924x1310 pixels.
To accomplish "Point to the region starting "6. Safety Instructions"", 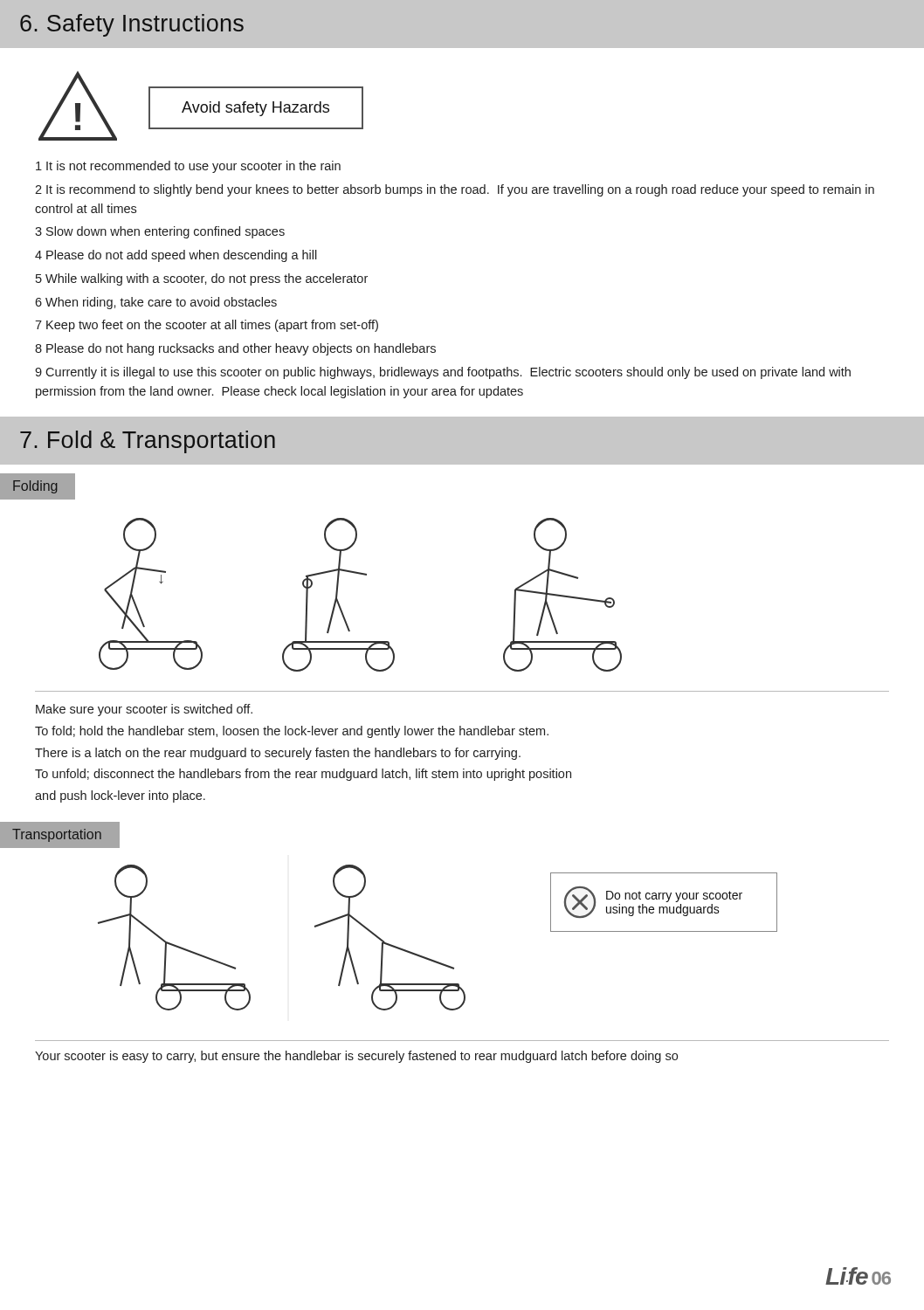I will (132, 24).
